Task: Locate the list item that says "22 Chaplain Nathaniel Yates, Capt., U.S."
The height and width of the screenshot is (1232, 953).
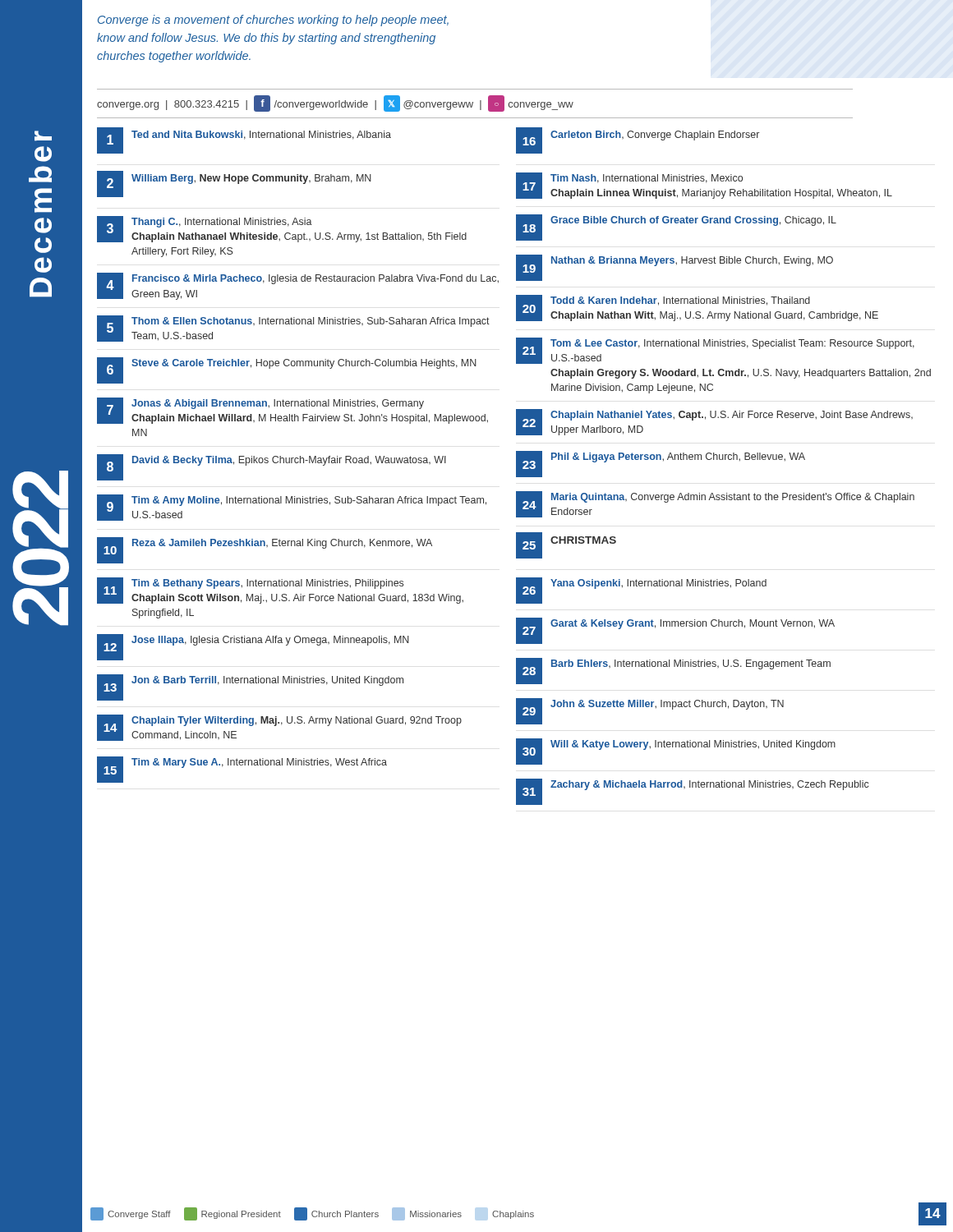Action: (725, 422)
